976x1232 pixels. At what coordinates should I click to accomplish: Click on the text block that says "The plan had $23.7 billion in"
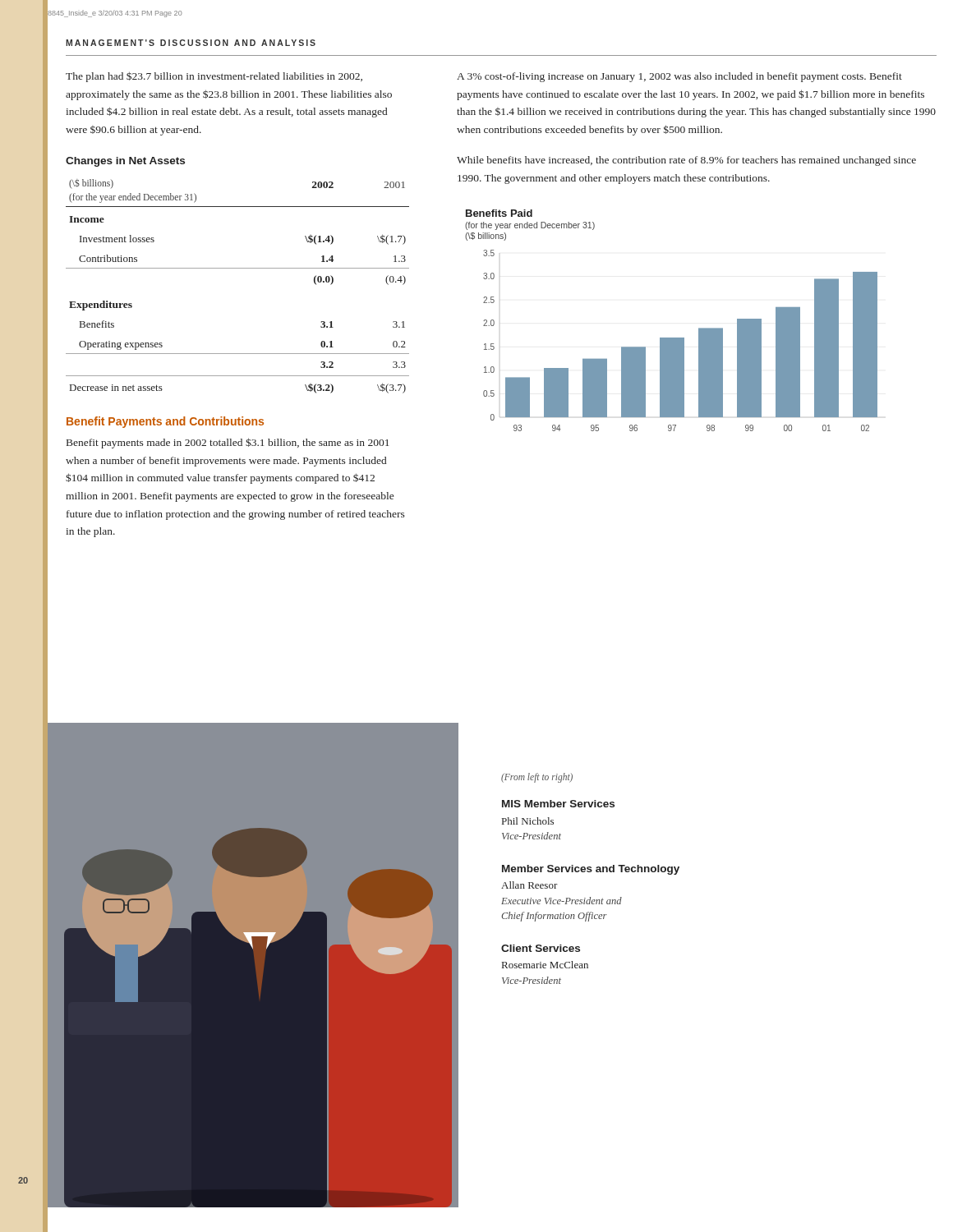[x=229, y=103]
